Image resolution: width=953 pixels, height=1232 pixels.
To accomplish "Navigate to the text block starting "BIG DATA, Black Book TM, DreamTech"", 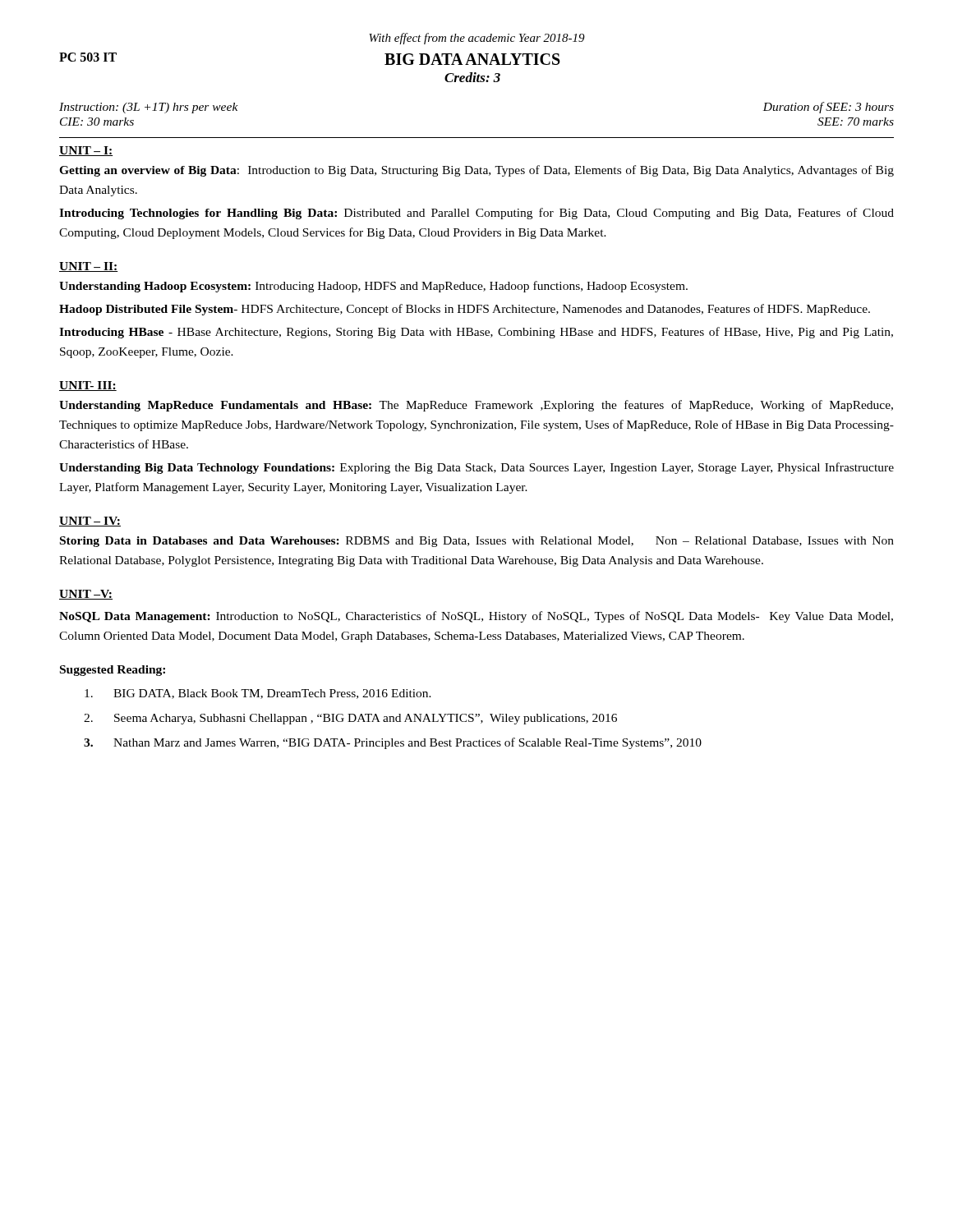I will (258, 693).
